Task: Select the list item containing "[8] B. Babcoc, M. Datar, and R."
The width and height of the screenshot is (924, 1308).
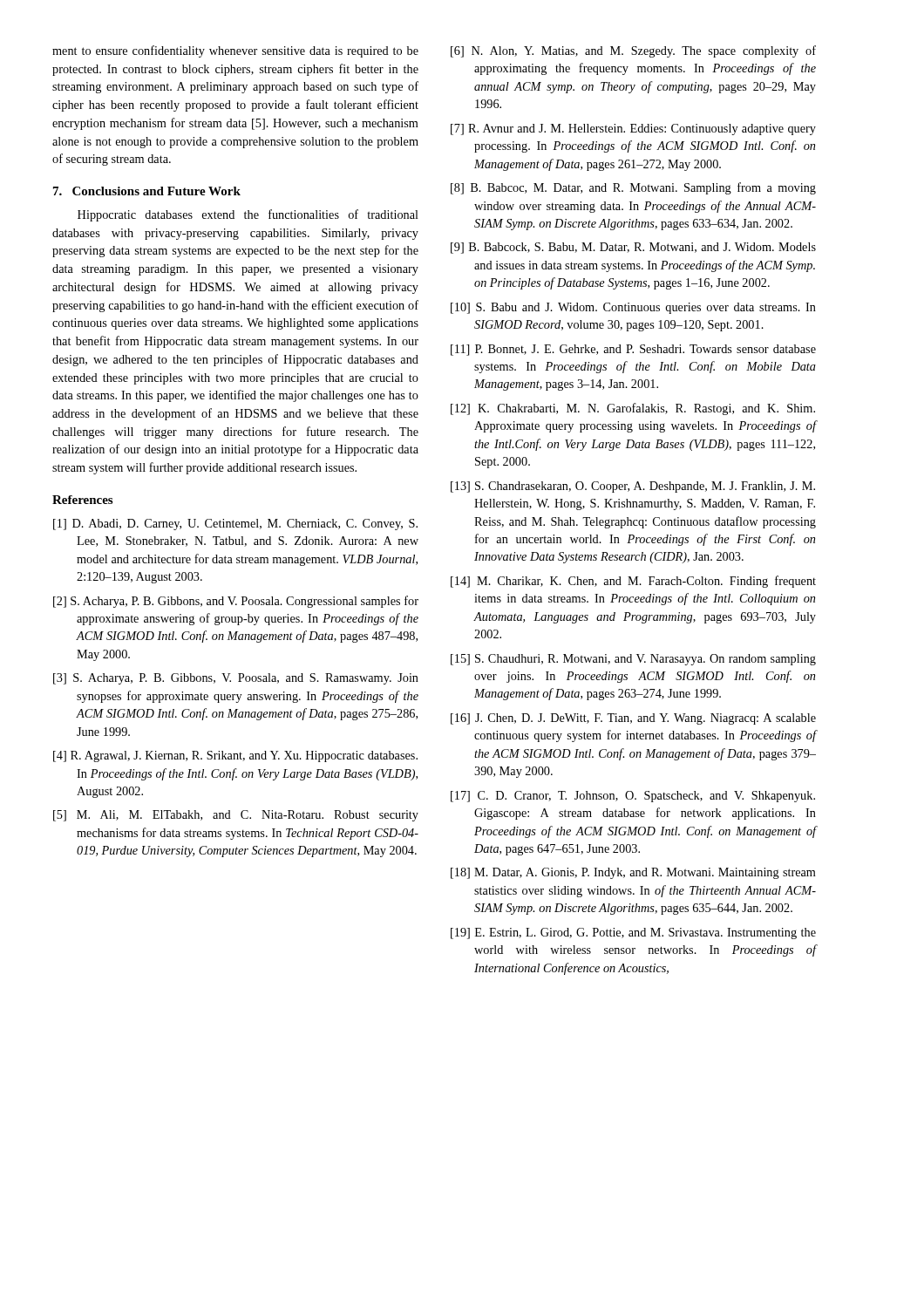Action: tap(633, 205)
